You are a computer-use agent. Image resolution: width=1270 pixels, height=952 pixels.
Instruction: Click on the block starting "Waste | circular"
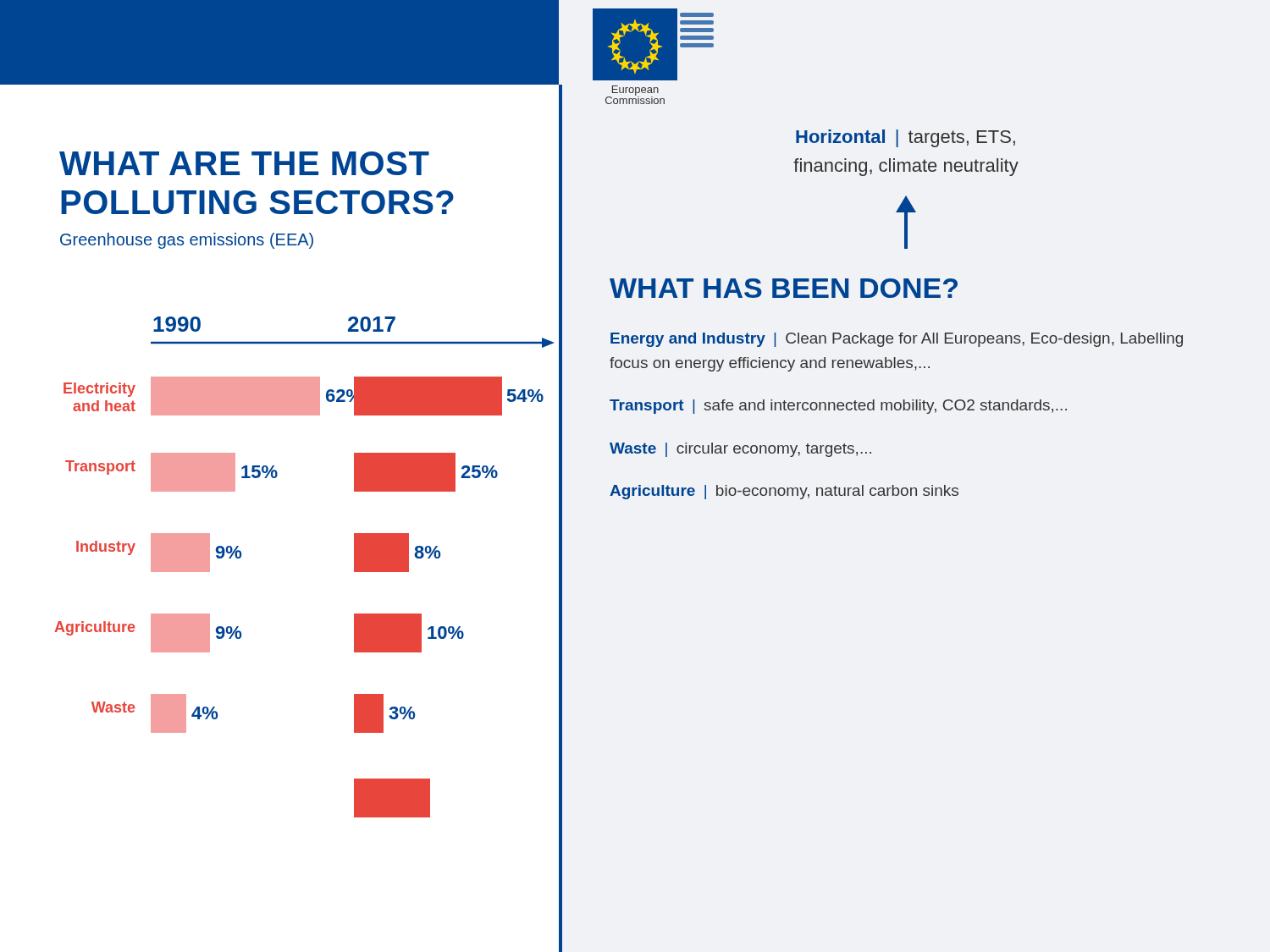point(741,448)
